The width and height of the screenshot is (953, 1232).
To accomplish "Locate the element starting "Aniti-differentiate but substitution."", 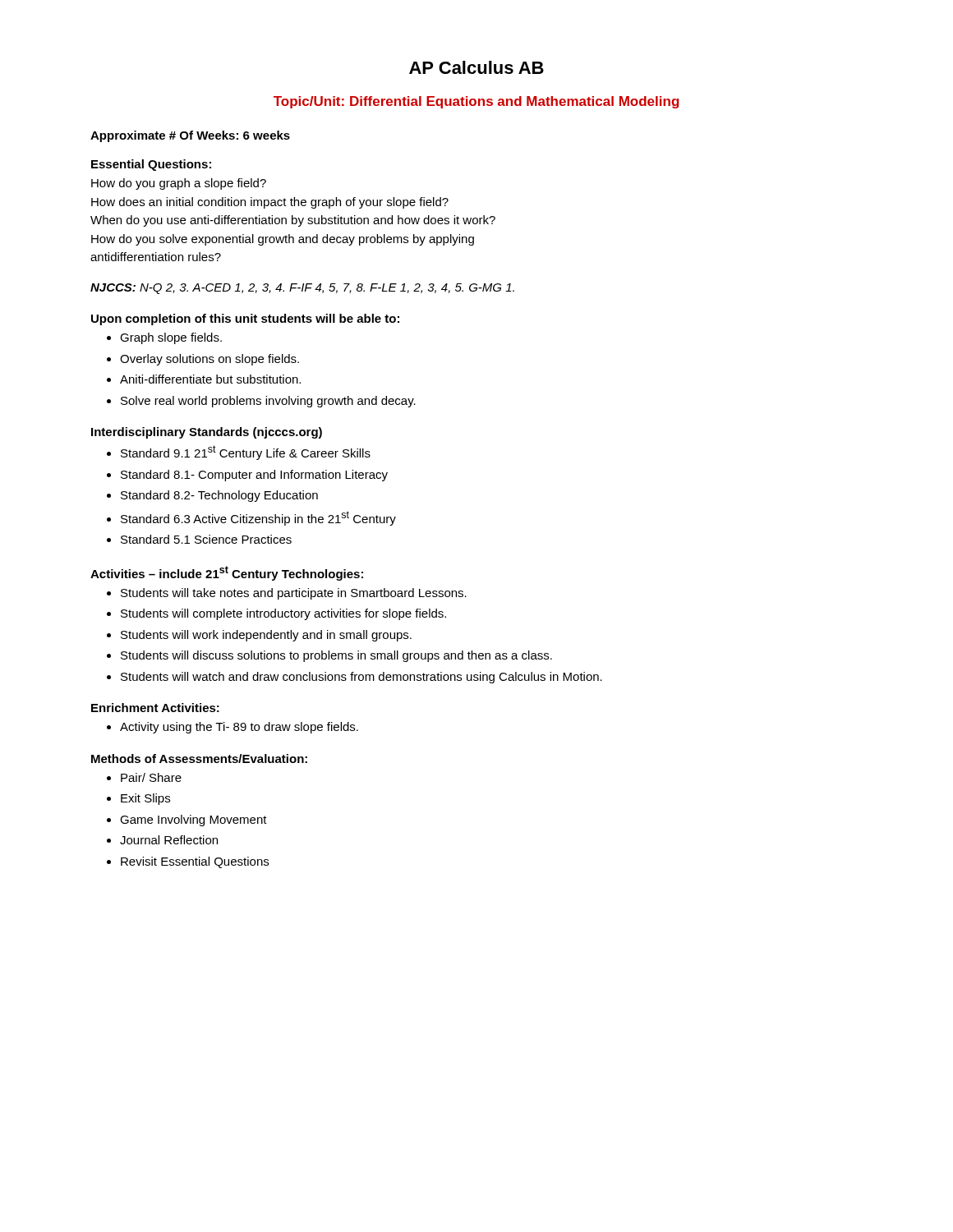I will pos(211,379).
